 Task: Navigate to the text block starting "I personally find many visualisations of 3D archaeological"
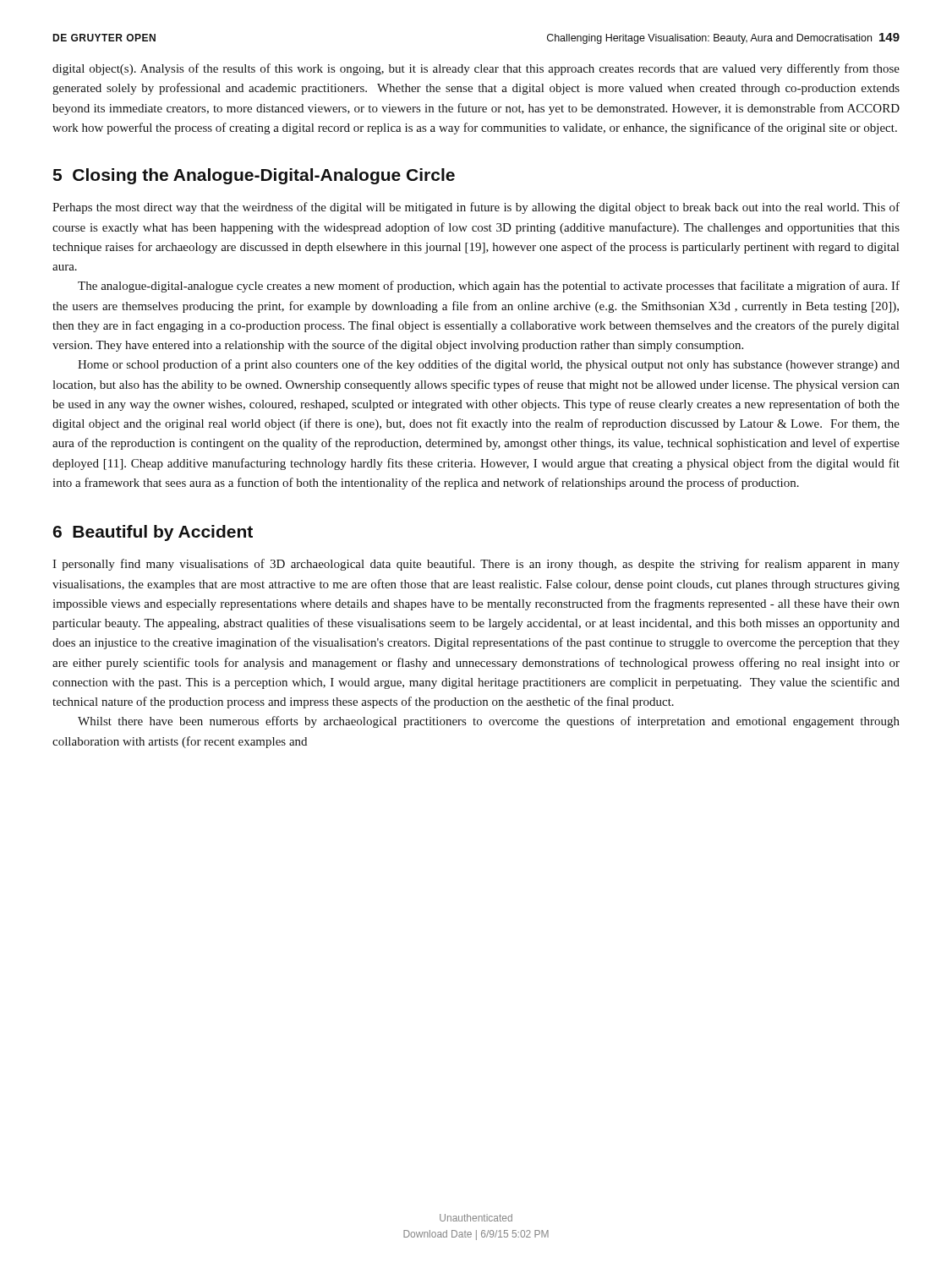(476, 633)
